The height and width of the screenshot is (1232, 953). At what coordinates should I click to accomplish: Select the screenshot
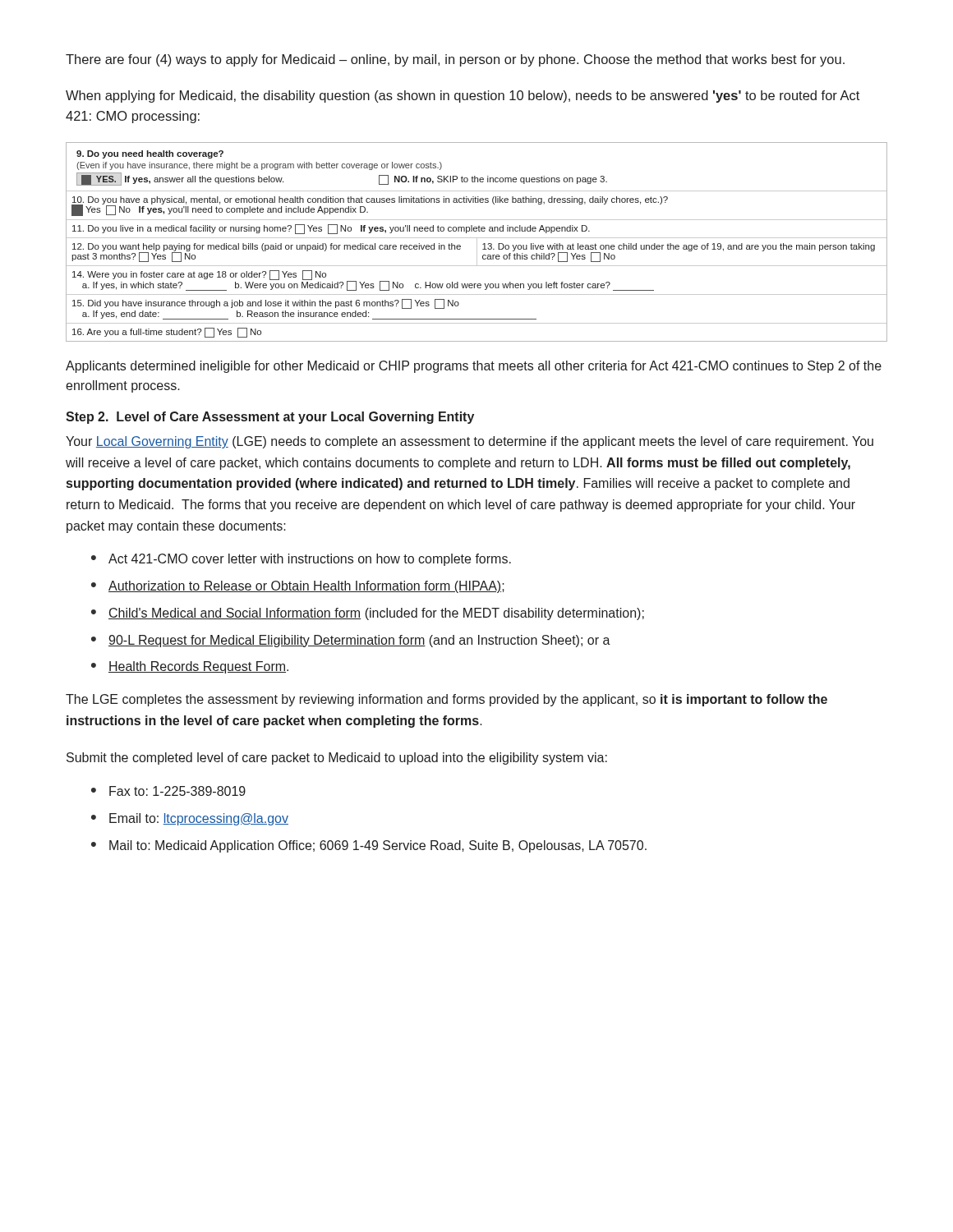476,242
